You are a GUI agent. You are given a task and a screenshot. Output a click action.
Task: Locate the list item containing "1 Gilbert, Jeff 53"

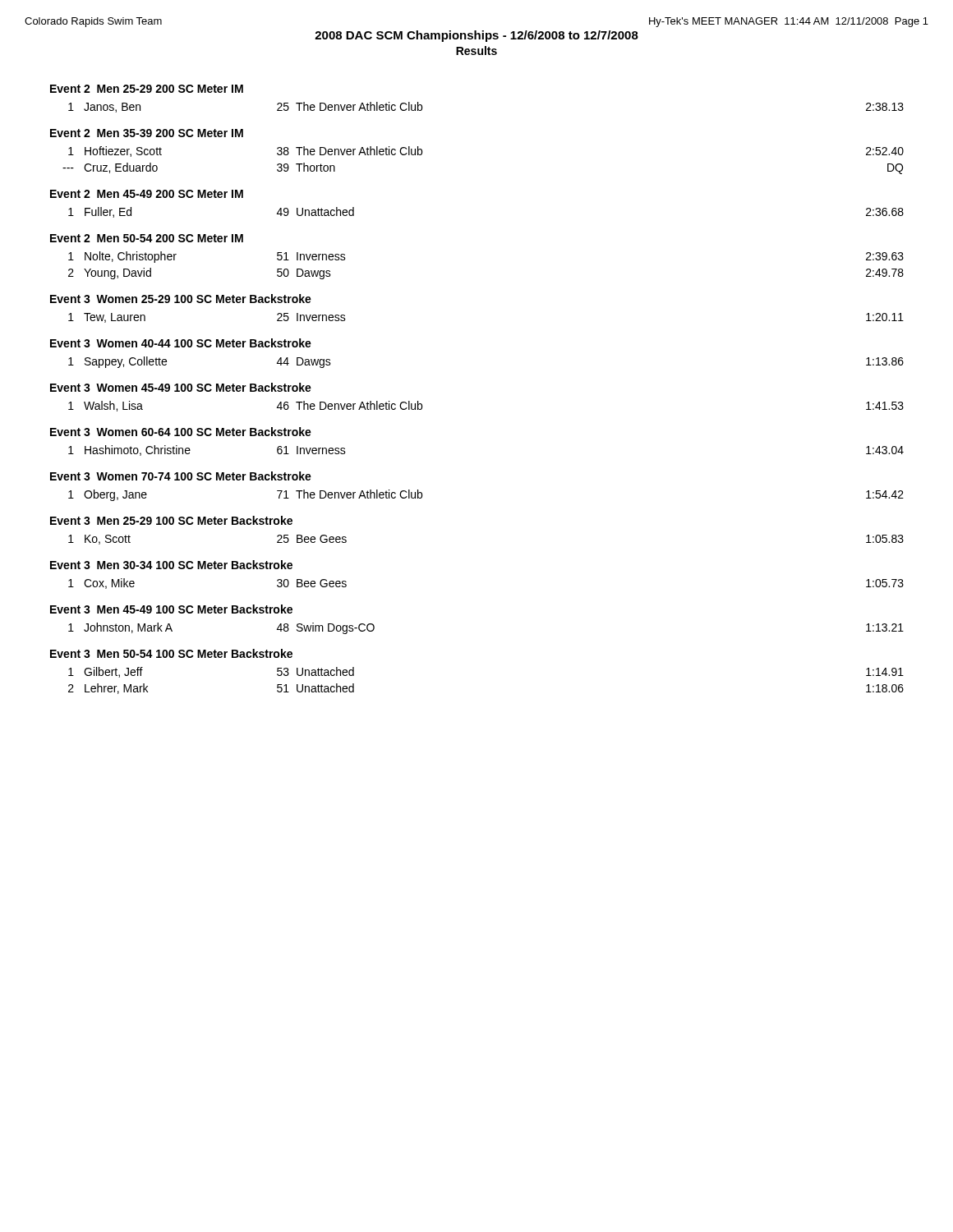click(x=107, y=672)
